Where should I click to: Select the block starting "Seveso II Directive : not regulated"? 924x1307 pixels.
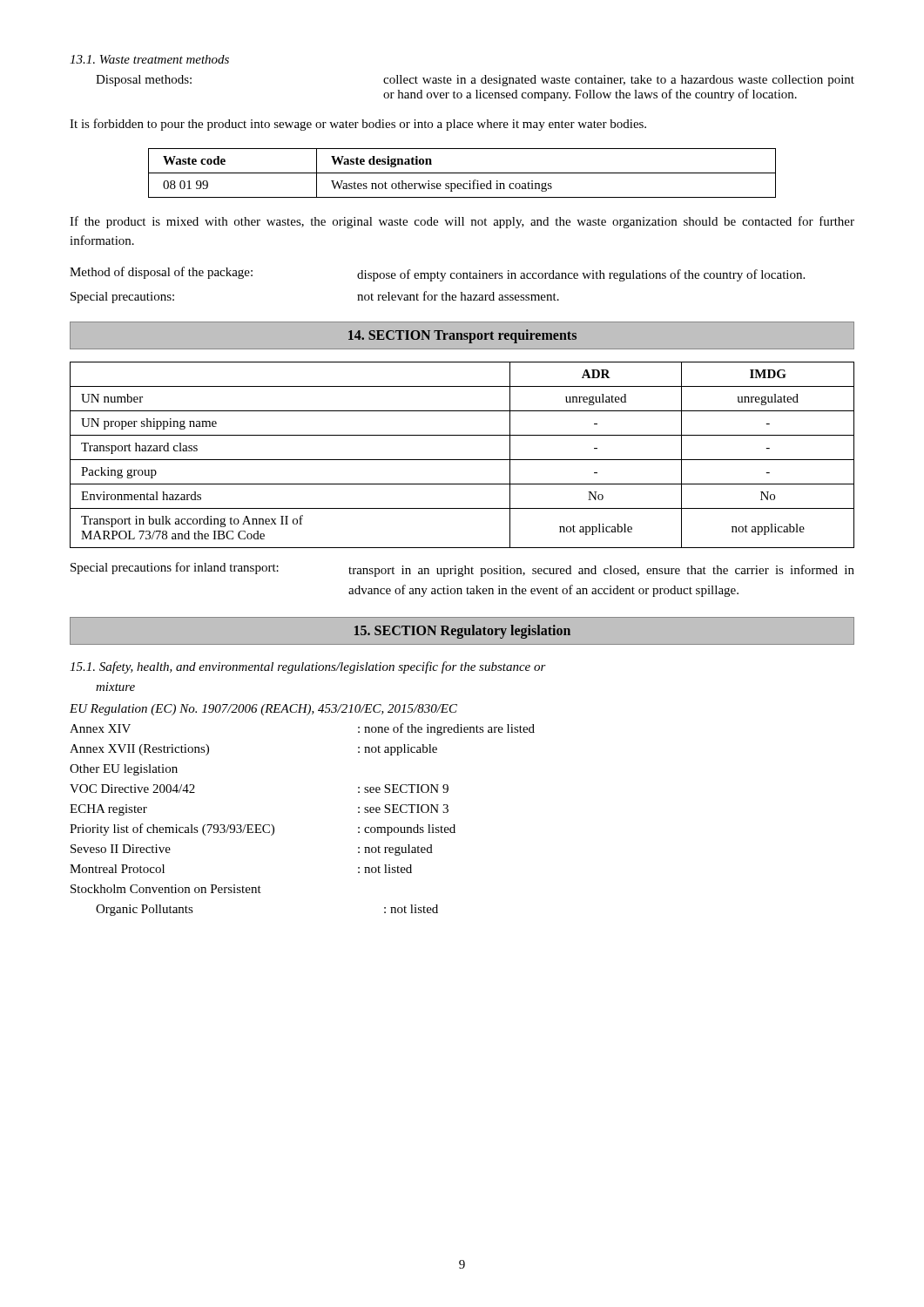(x=116, y=850)
